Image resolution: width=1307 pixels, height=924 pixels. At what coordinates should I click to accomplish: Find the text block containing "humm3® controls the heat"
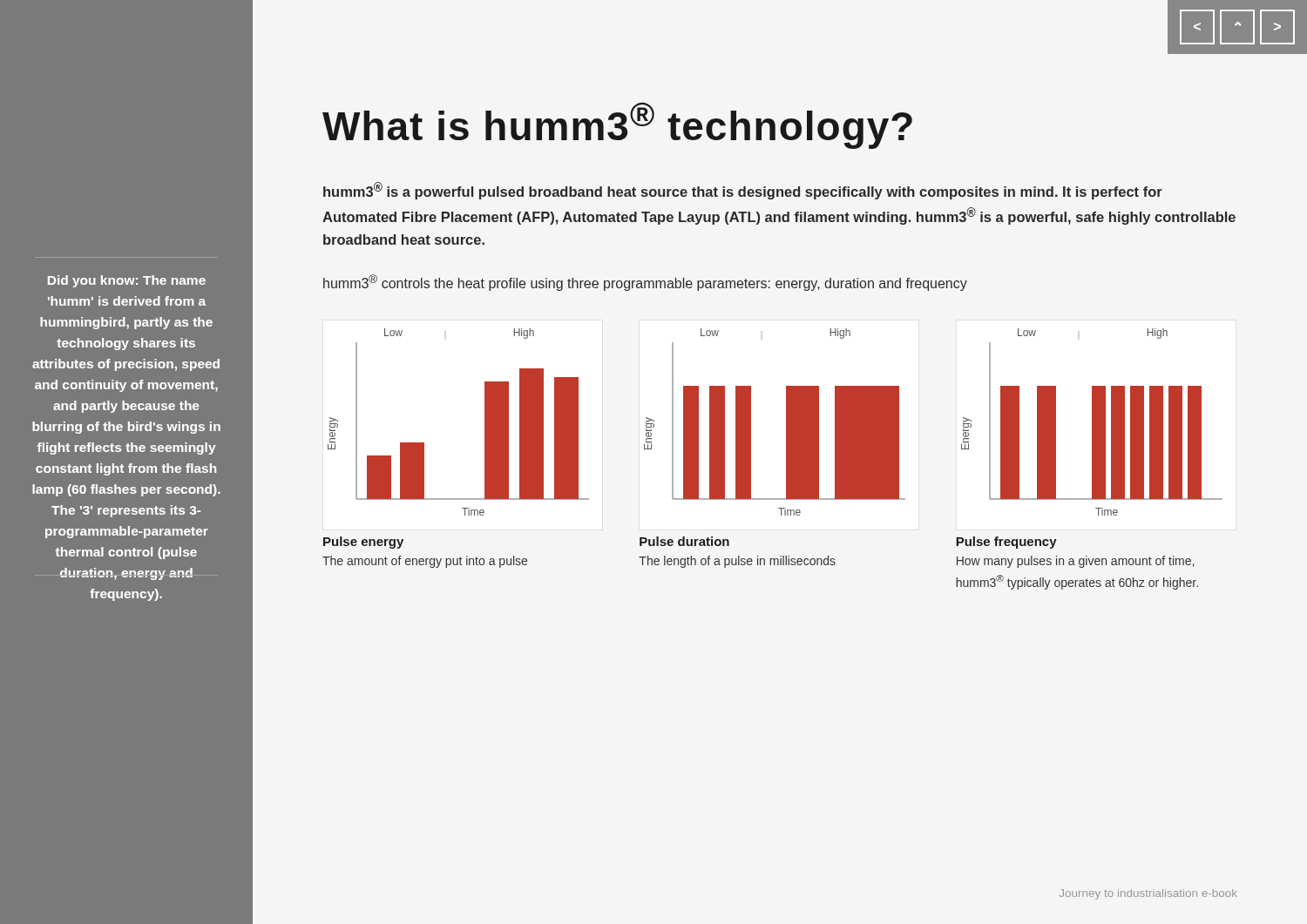645,282
